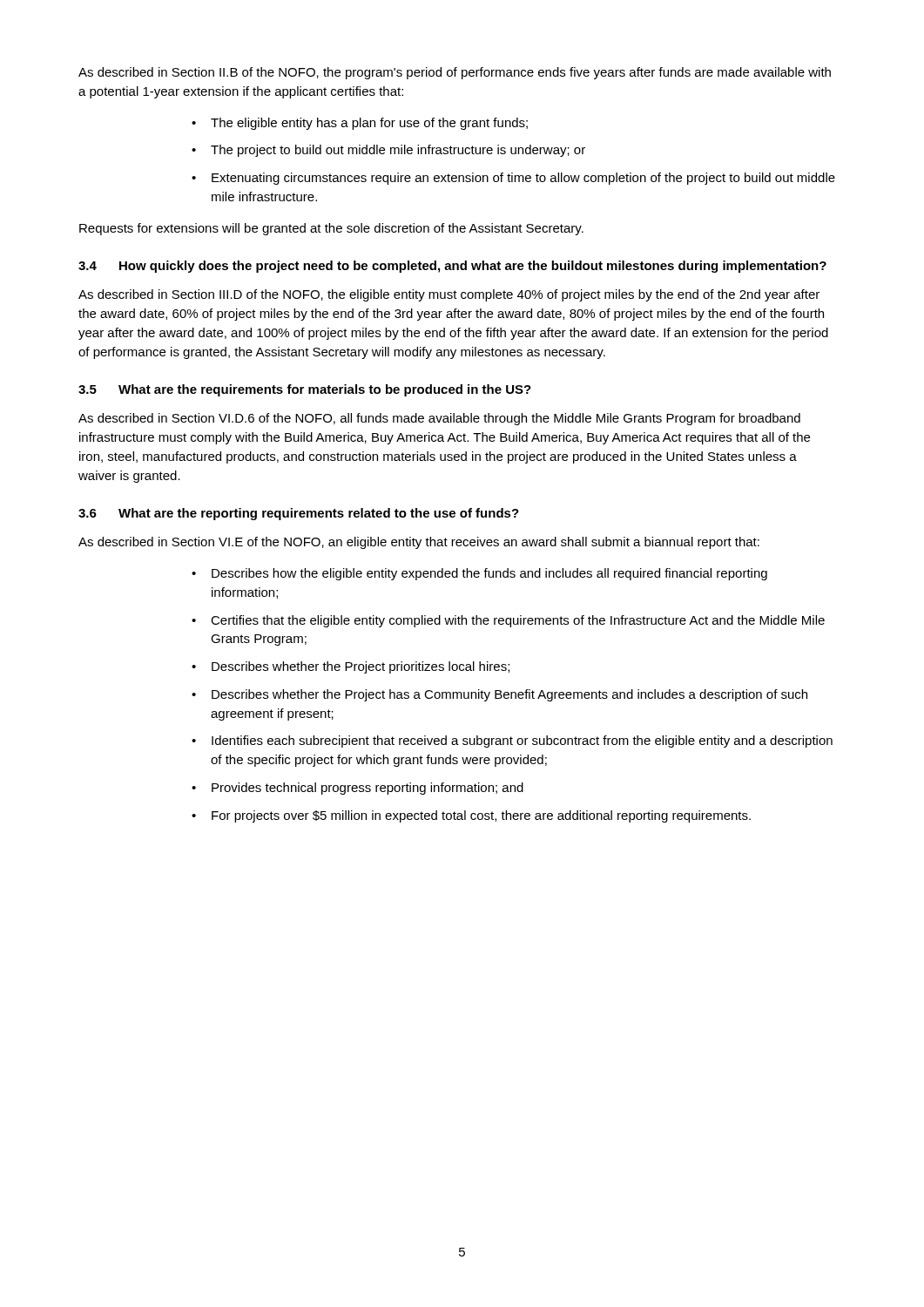Point to the block beginning "Extenuating circumstances require an extension"
Image resolution: width=924 pixels, height=1307 pixels.
coord(523,187)
